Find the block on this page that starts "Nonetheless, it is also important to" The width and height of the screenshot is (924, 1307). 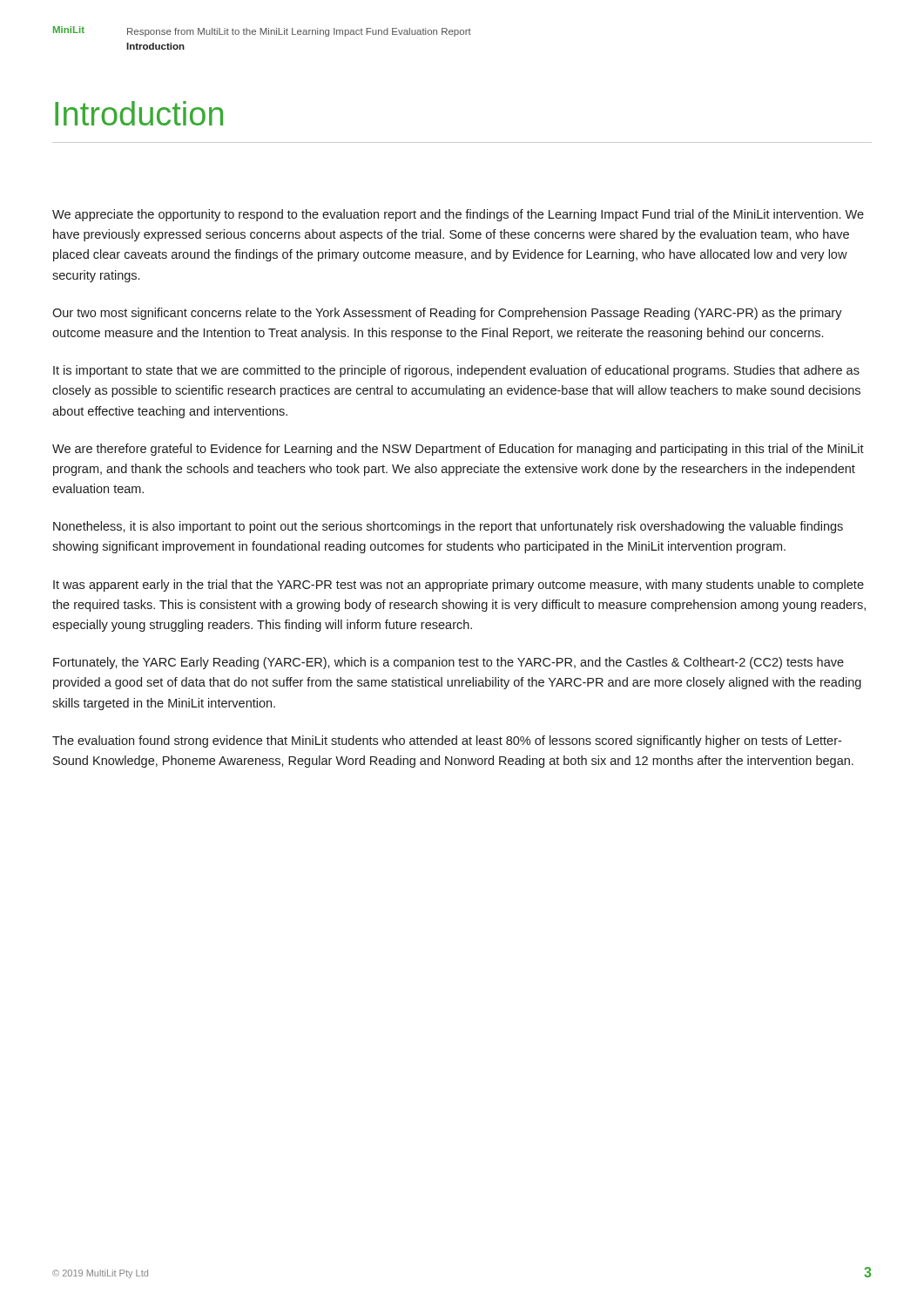[x=462, y=537]
